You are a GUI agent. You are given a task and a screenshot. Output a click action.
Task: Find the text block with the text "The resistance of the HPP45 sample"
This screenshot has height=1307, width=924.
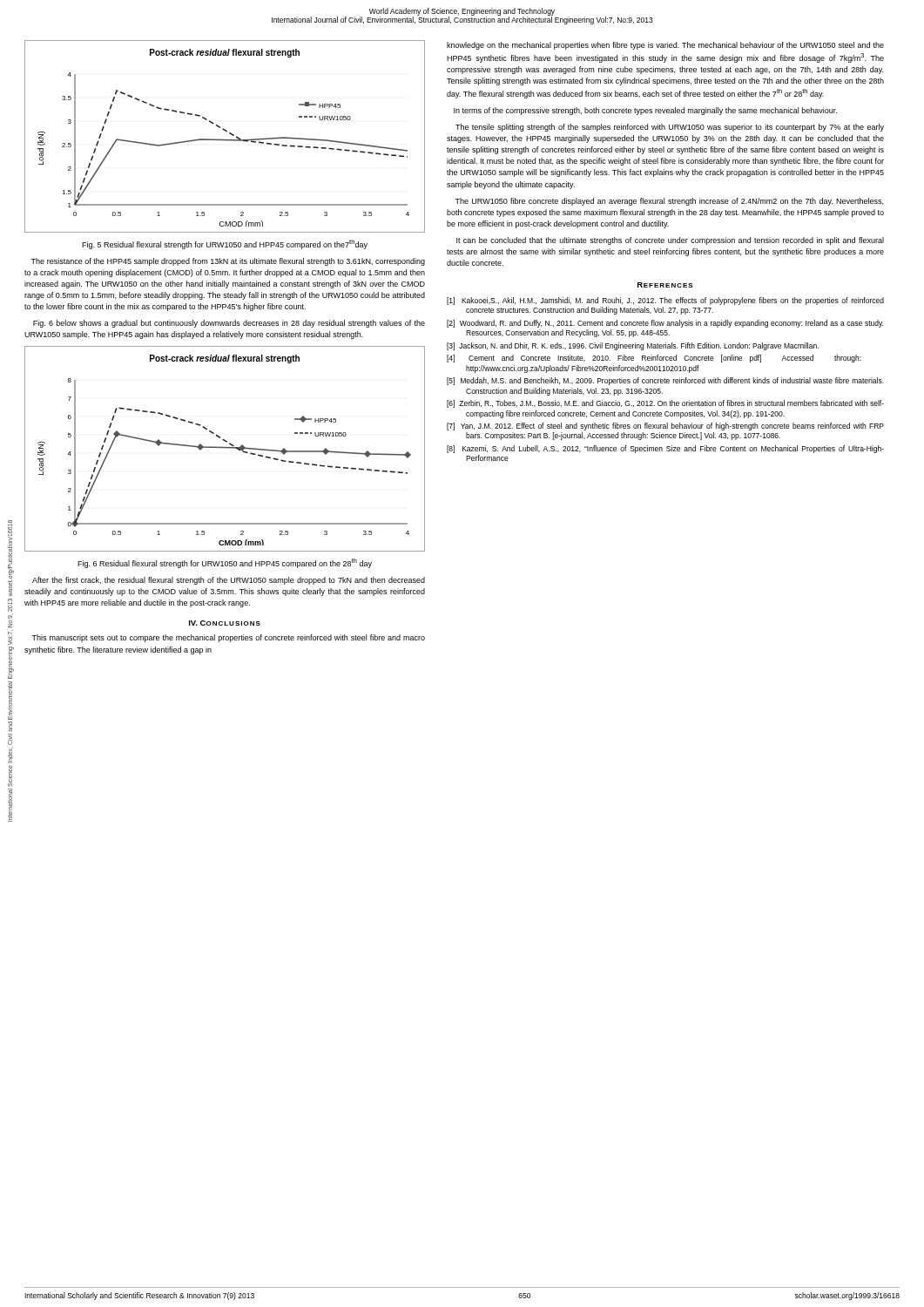pos(225,284)
